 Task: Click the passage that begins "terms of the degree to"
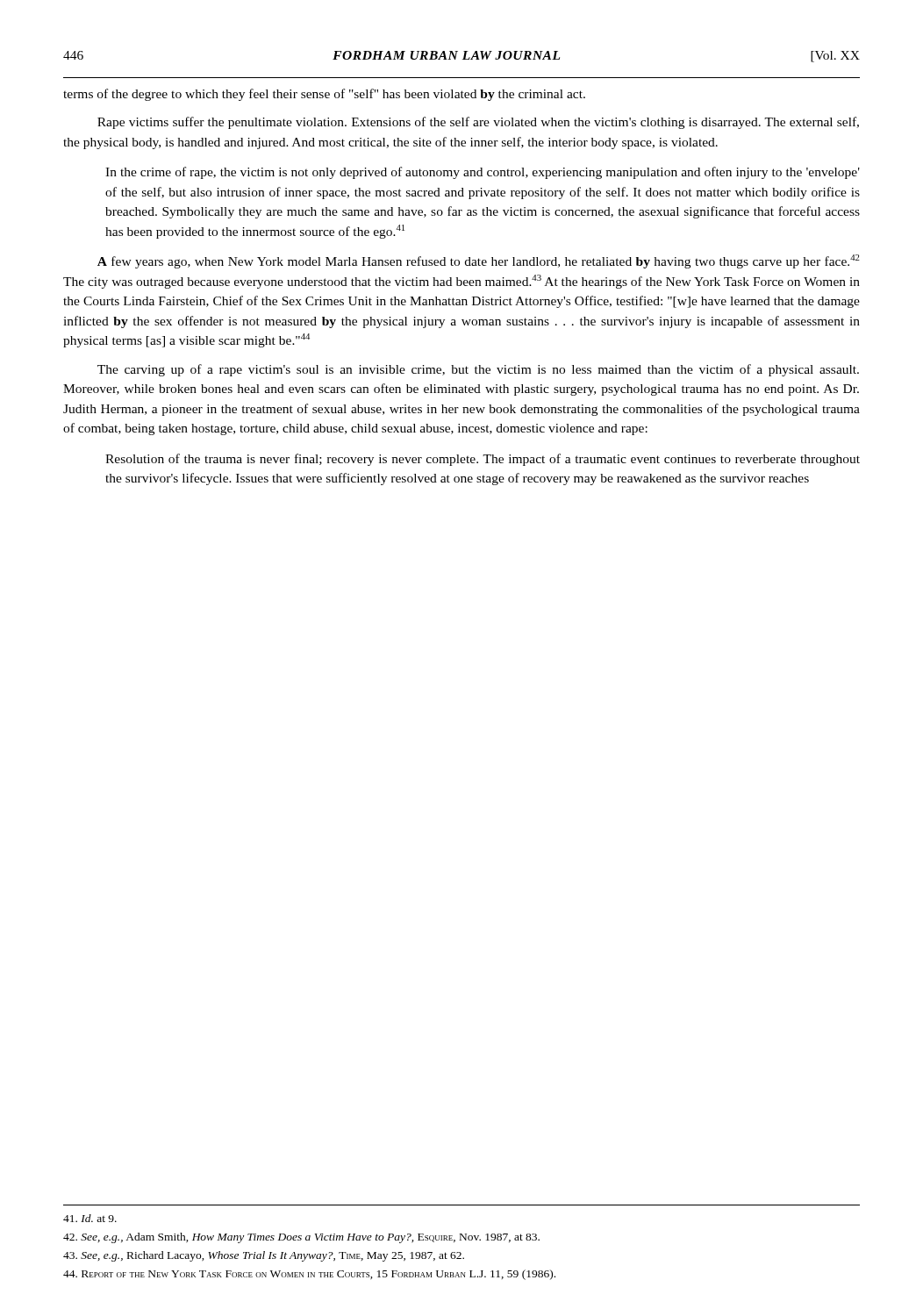click(325, 93)
